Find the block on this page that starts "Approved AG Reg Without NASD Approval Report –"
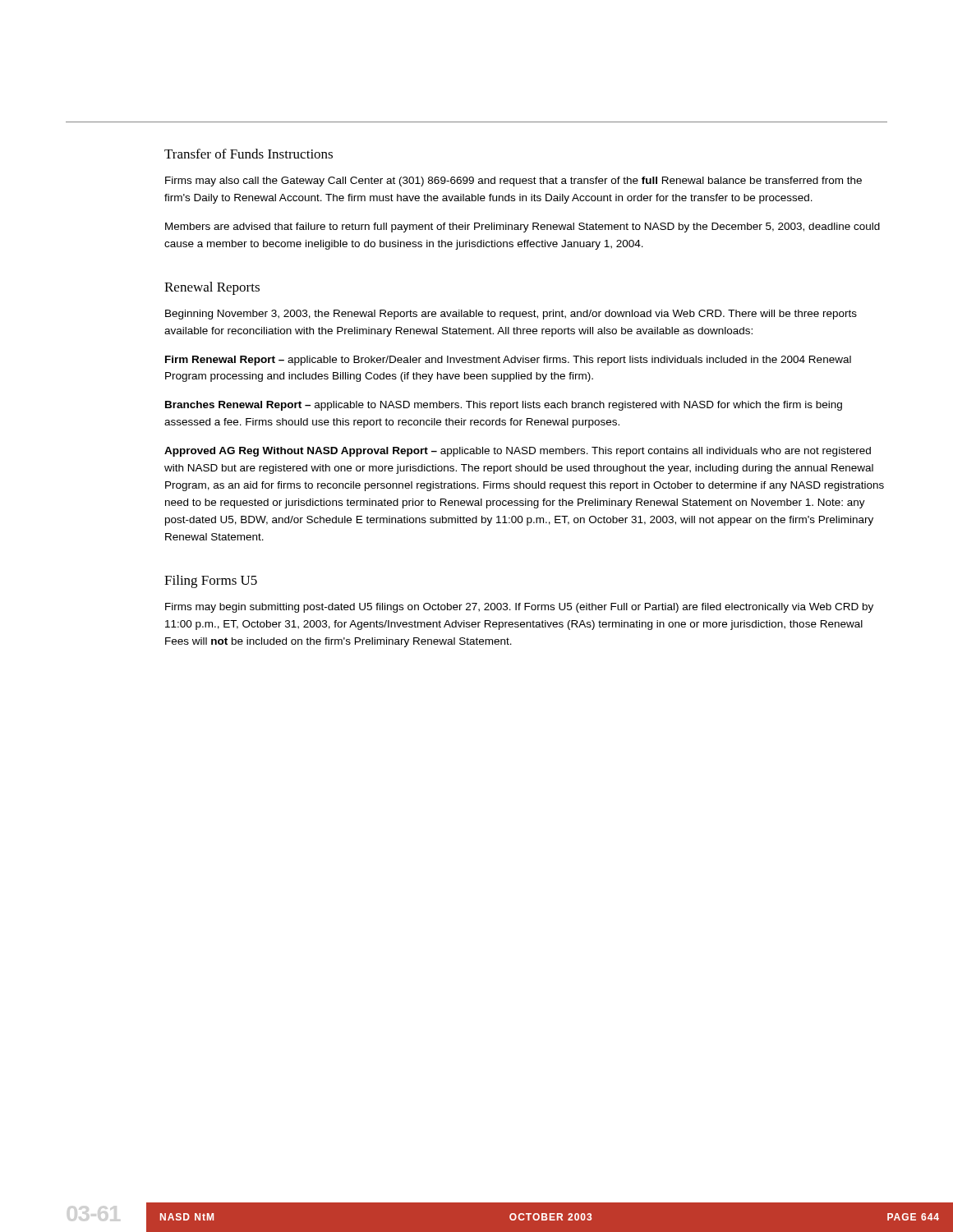Image resolution: width=953 pixels, height=1232 pixels. click(524, 494)
